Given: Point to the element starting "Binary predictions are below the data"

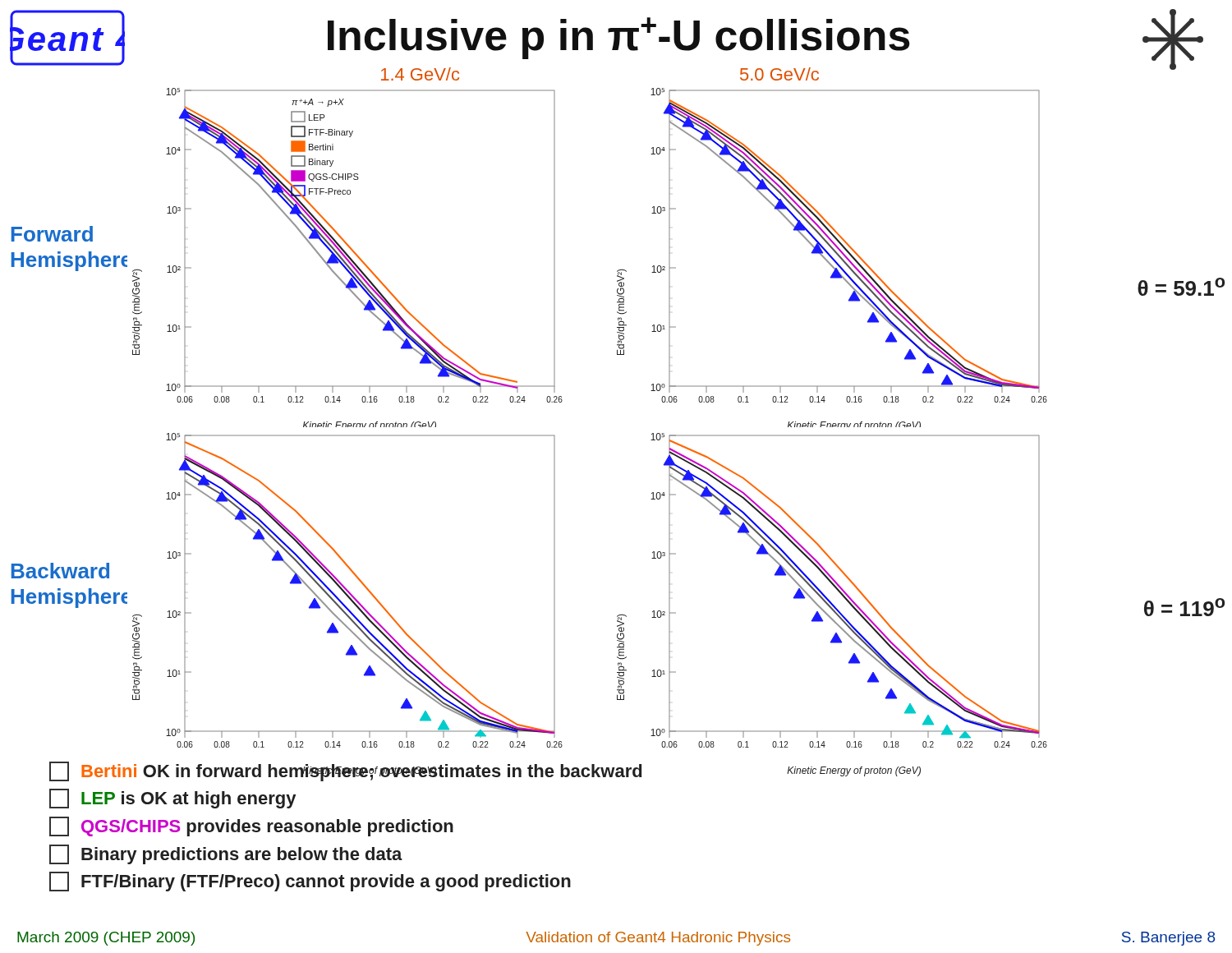Looking at the screenshot, I should [226, 854].
